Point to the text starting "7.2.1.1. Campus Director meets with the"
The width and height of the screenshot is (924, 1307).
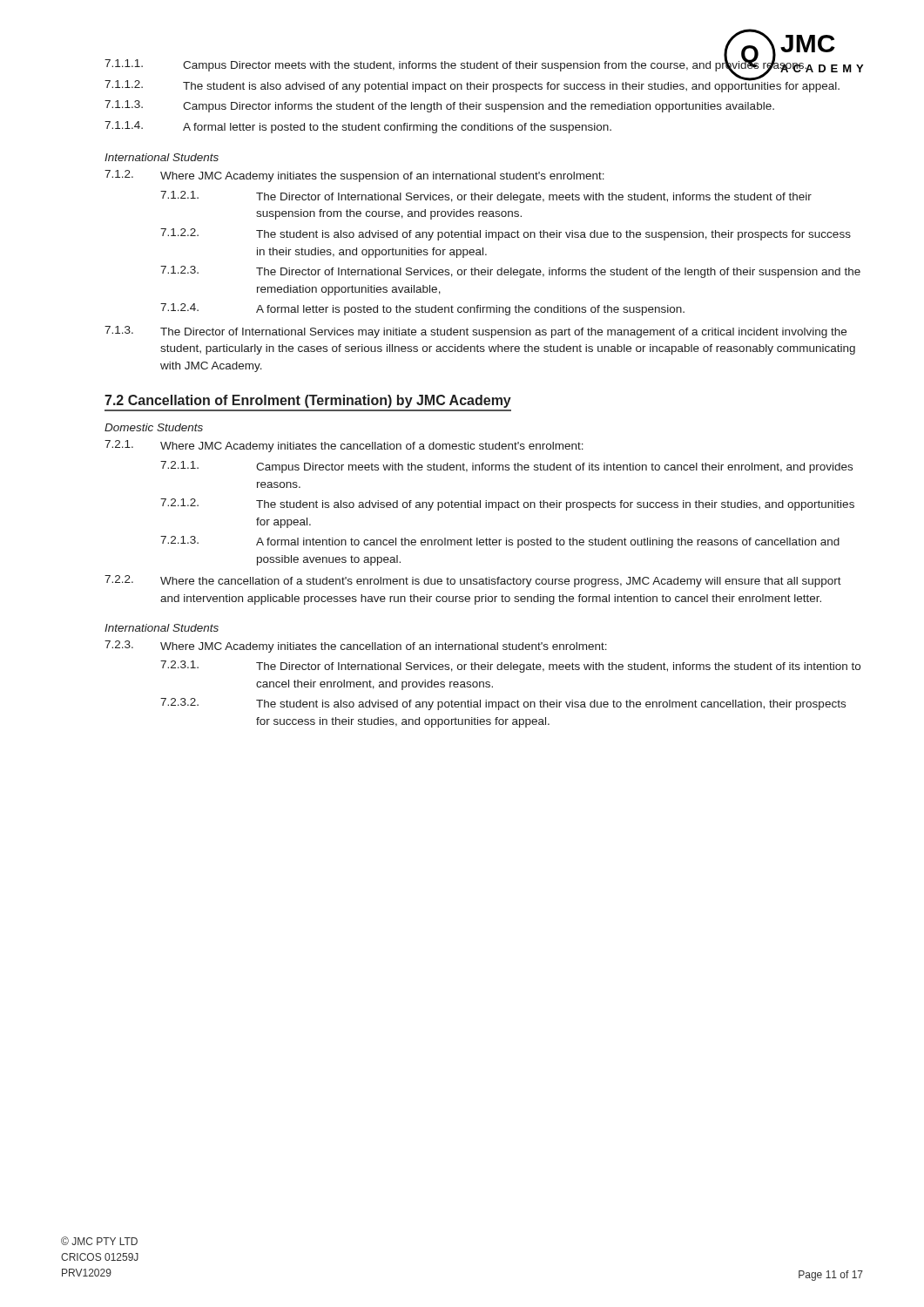point(512,475)
